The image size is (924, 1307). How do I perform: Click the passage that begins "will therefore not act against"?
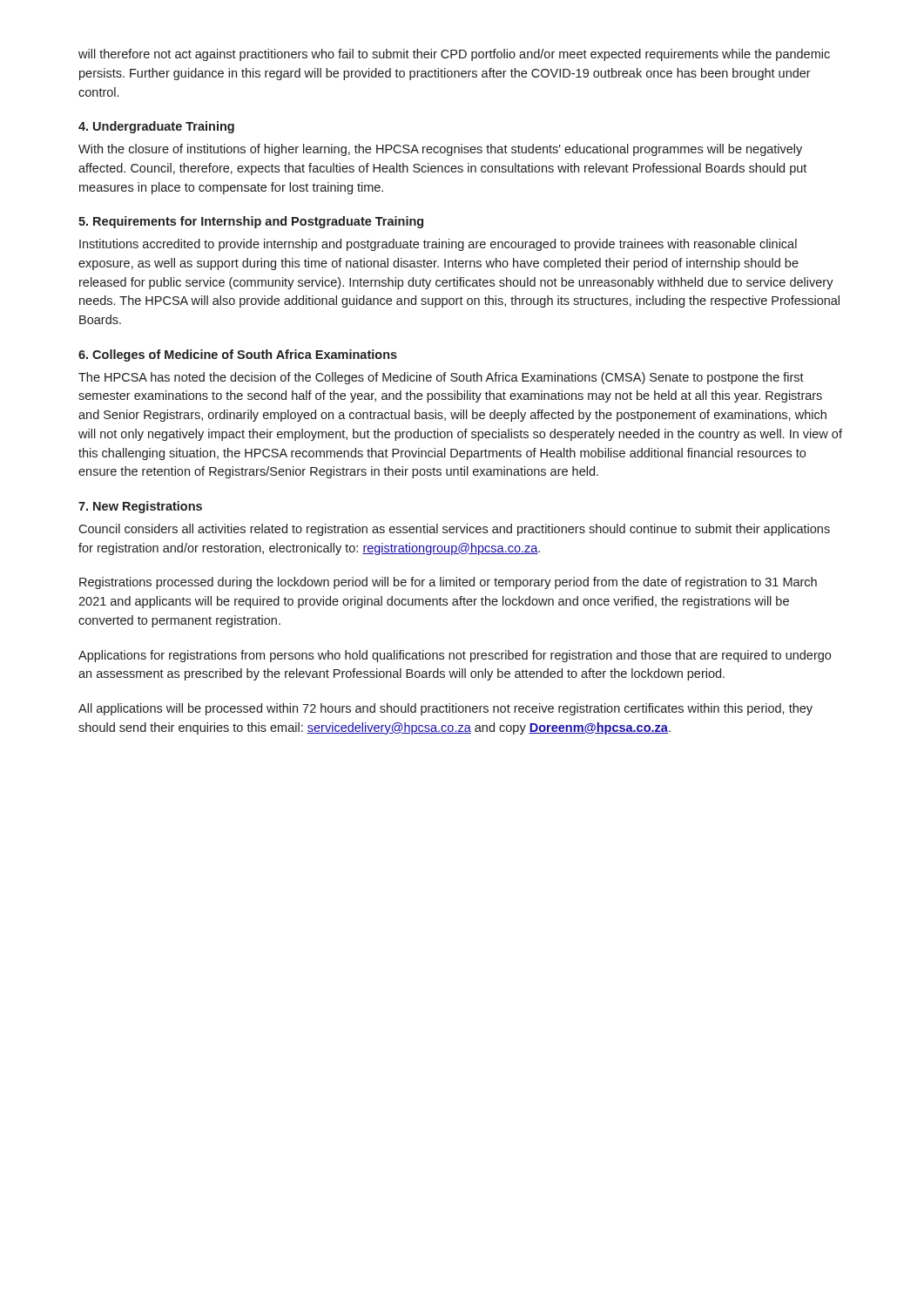click(454, 73)
